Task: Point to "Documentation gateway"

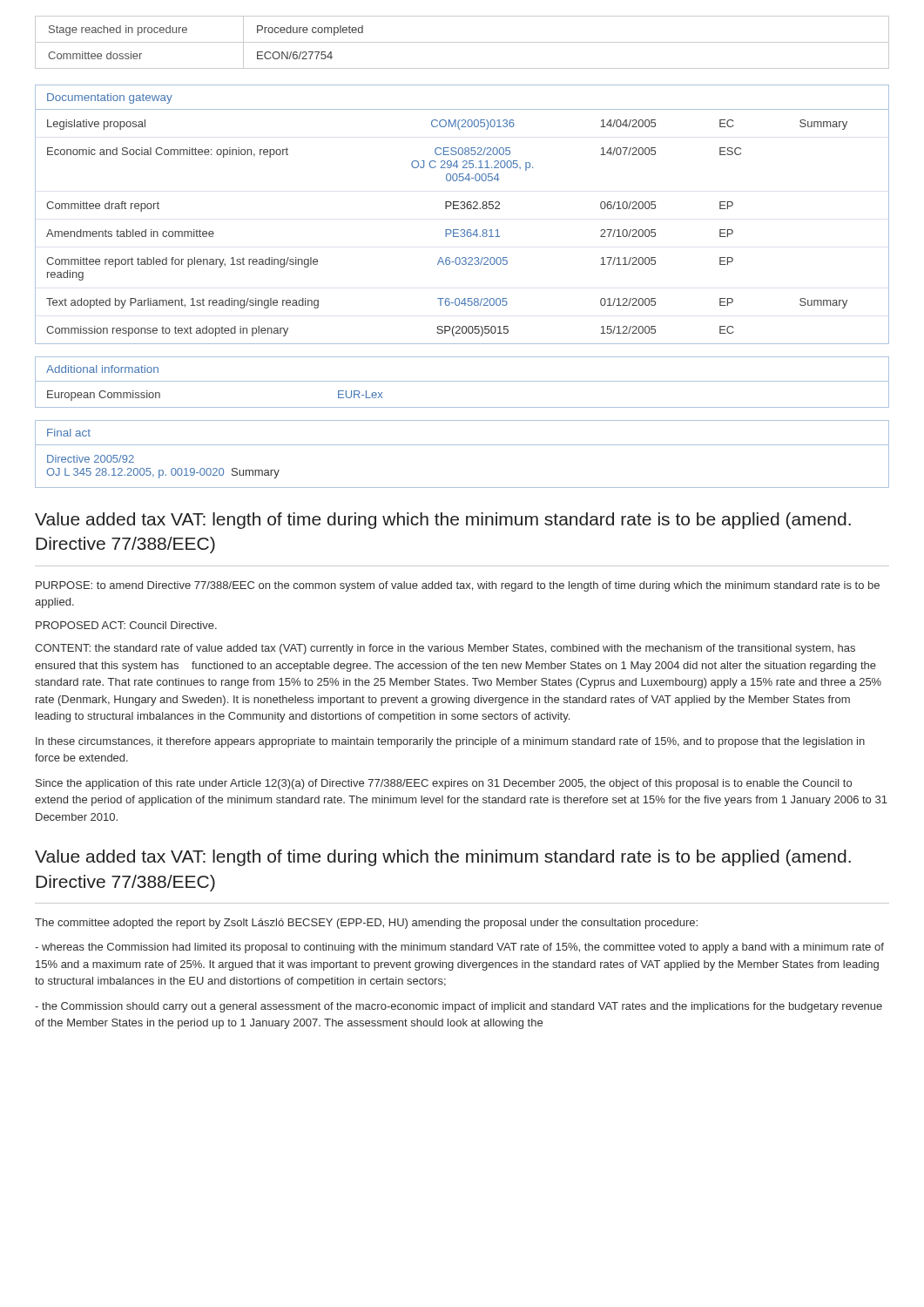Action: [109, 97]
